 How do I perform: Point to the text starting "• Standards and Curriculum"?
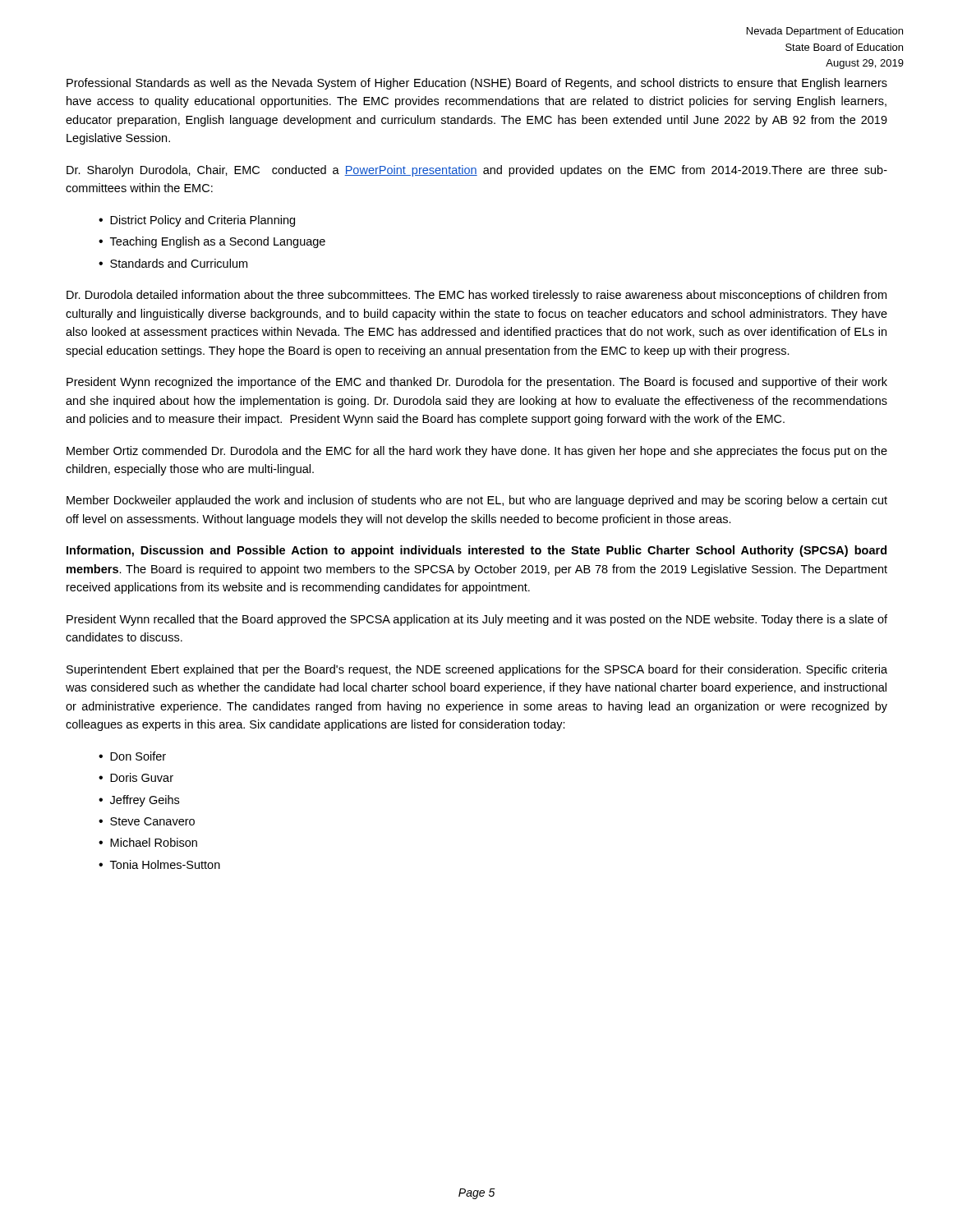pos(173,264)
